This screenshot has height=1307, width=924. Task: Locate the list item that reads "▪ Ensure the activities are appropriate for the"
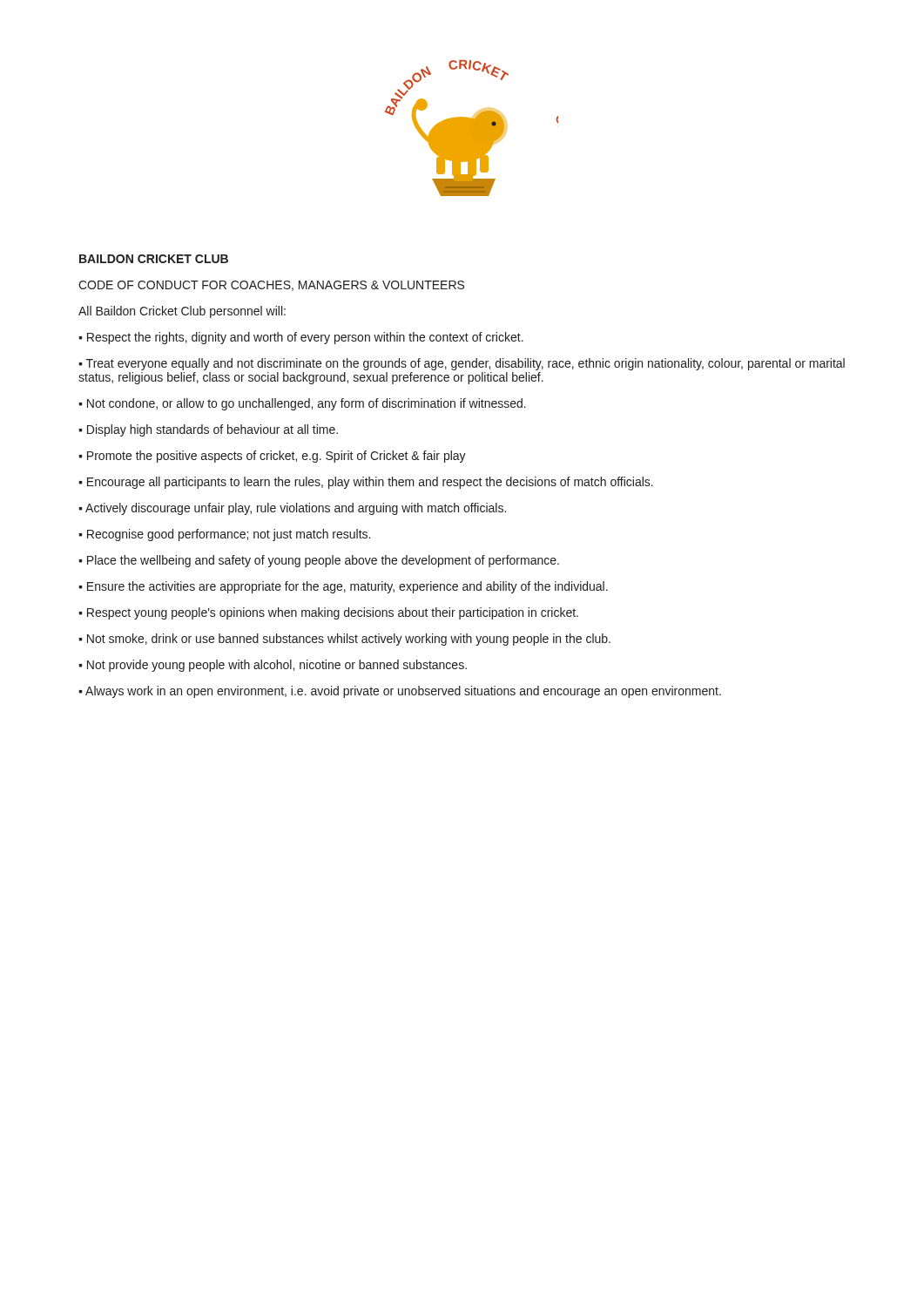coord(343,586)
